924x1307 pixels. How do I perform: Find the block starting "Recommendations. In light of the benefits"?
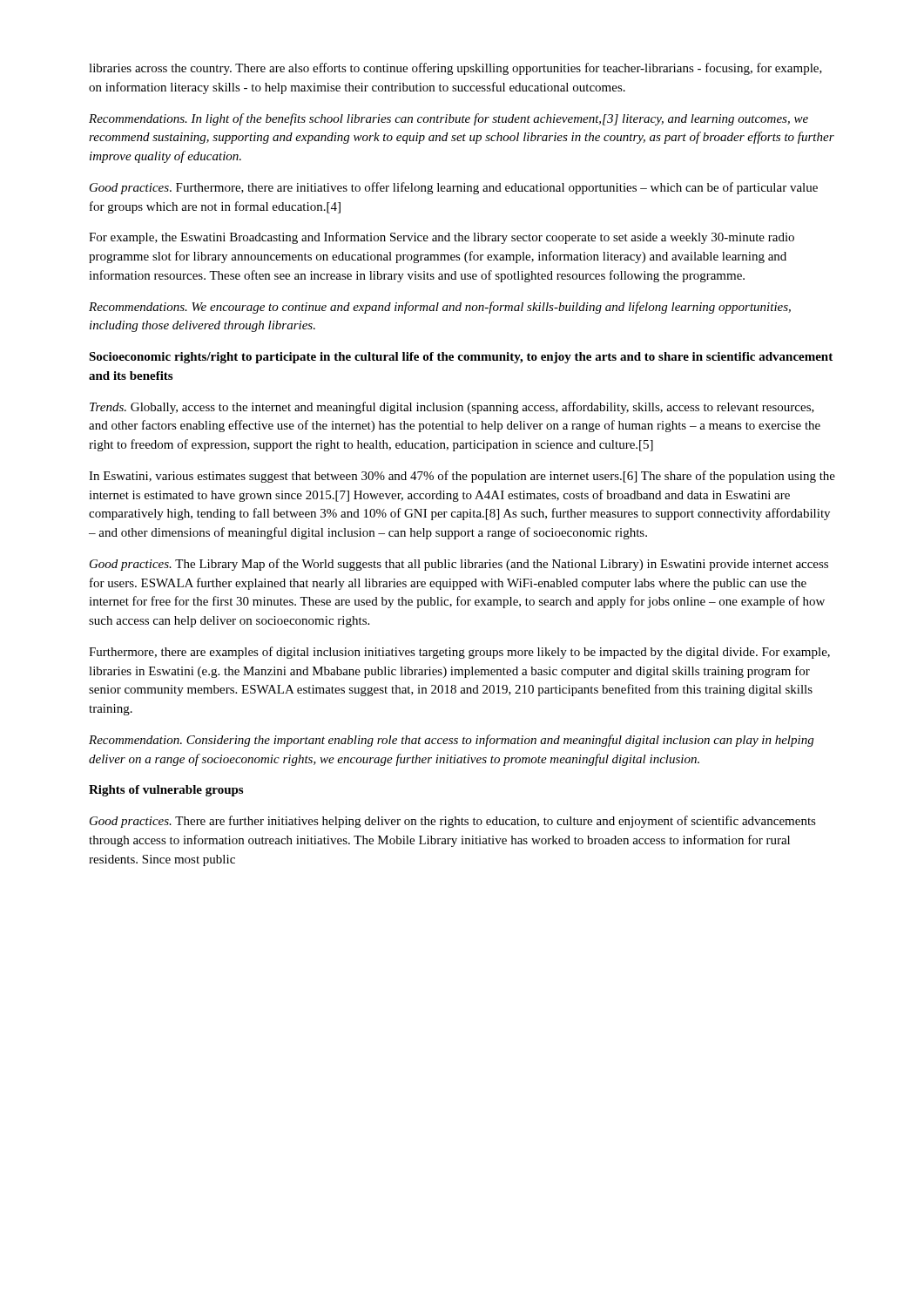461,137
